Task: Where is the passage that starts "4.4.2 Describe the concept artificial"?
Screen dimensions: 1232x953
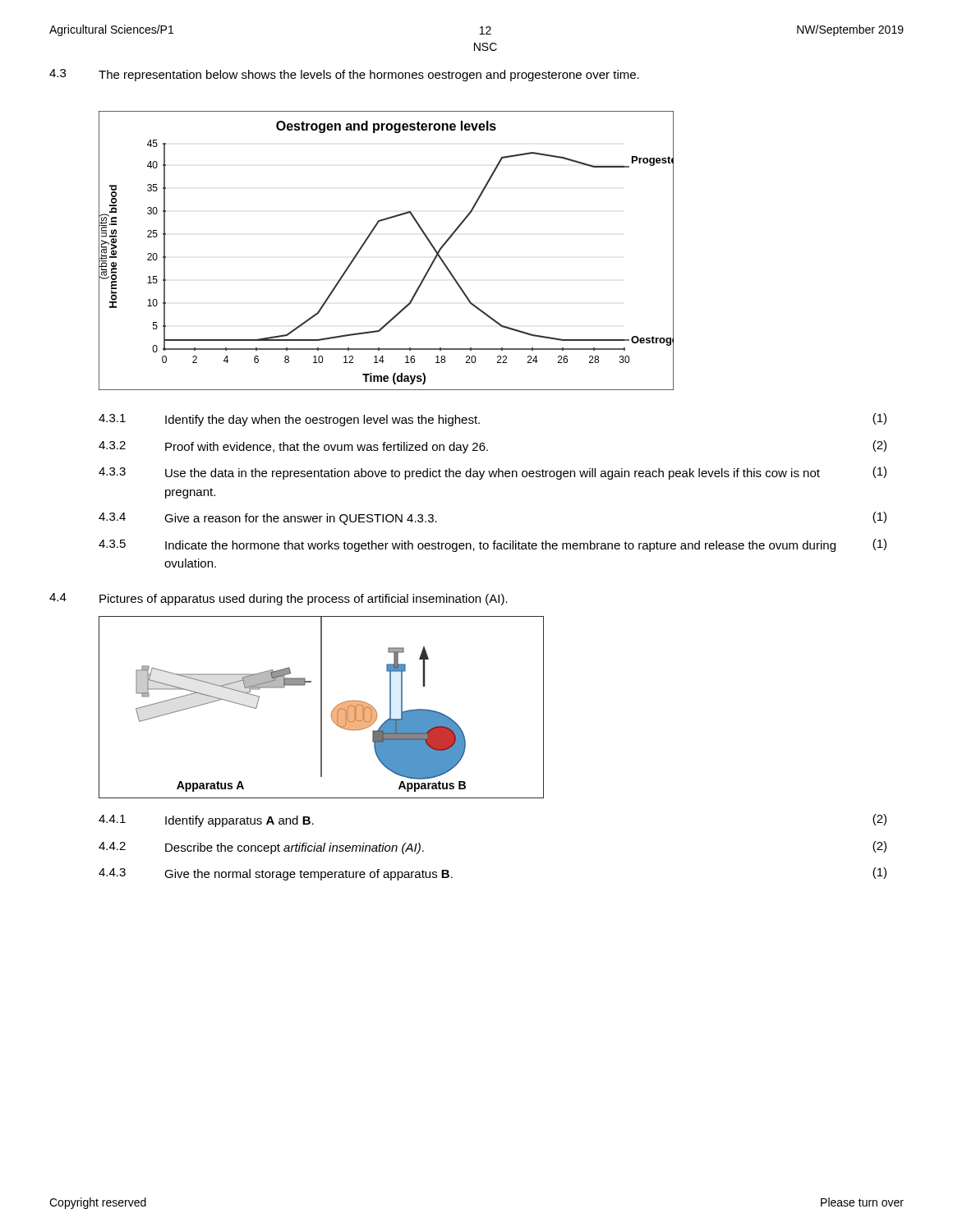Action: point(113,847)
